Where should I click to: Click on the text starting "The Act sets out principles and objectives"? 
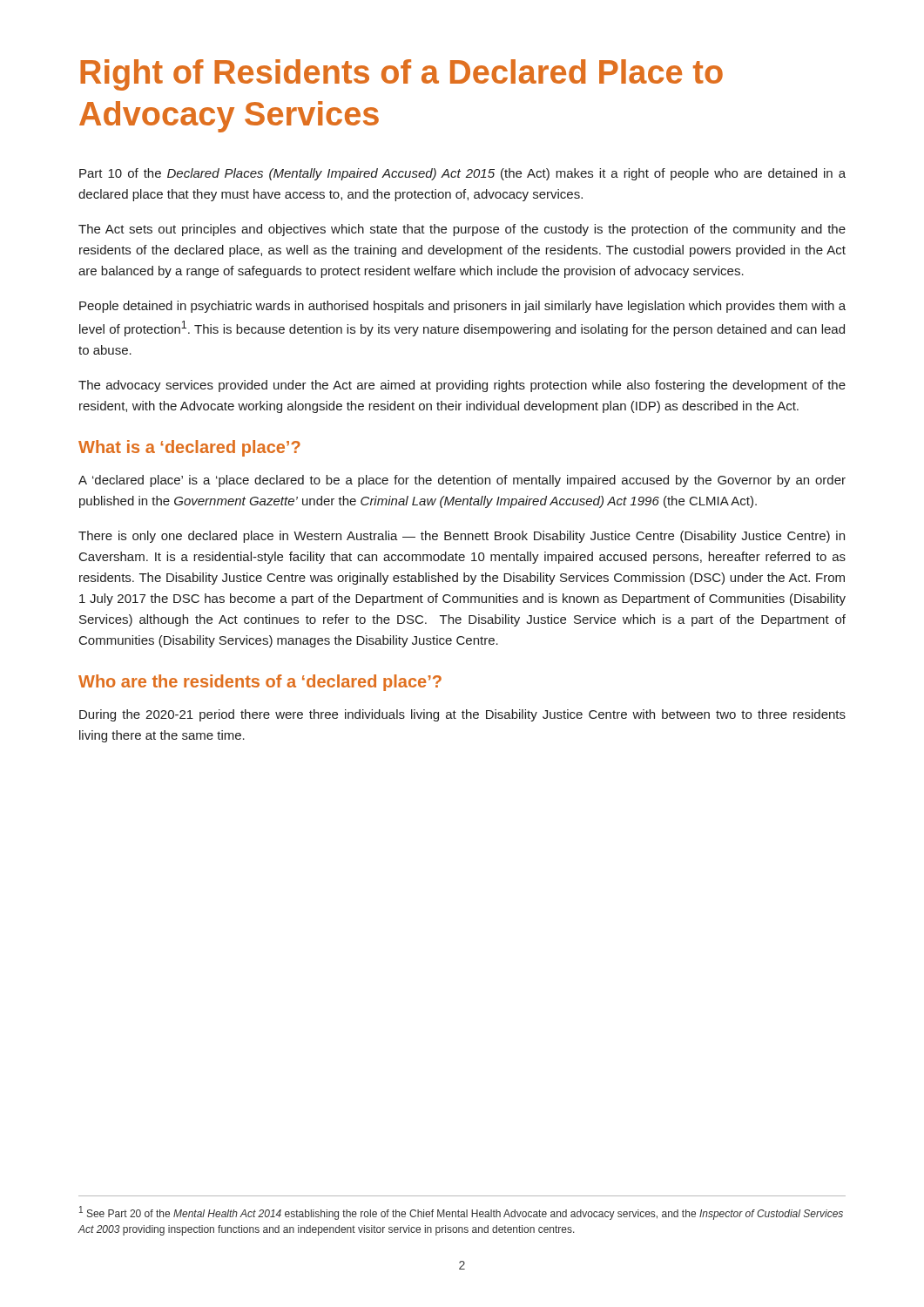click(462, 250)
